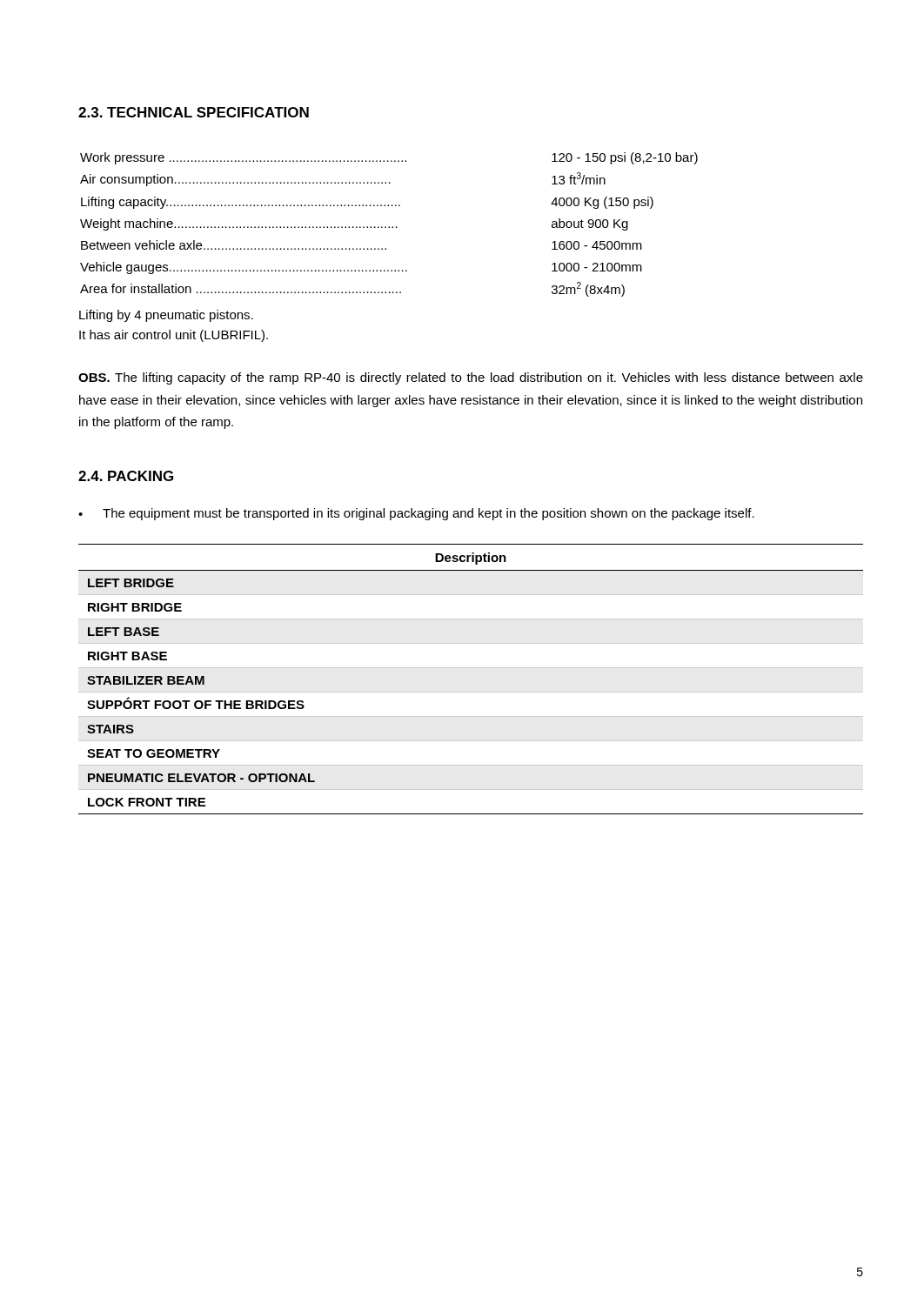Find the table that mentions "Area for installation ........................................................."
This screenshot has height=1305, width=924.
pos(471,223)
